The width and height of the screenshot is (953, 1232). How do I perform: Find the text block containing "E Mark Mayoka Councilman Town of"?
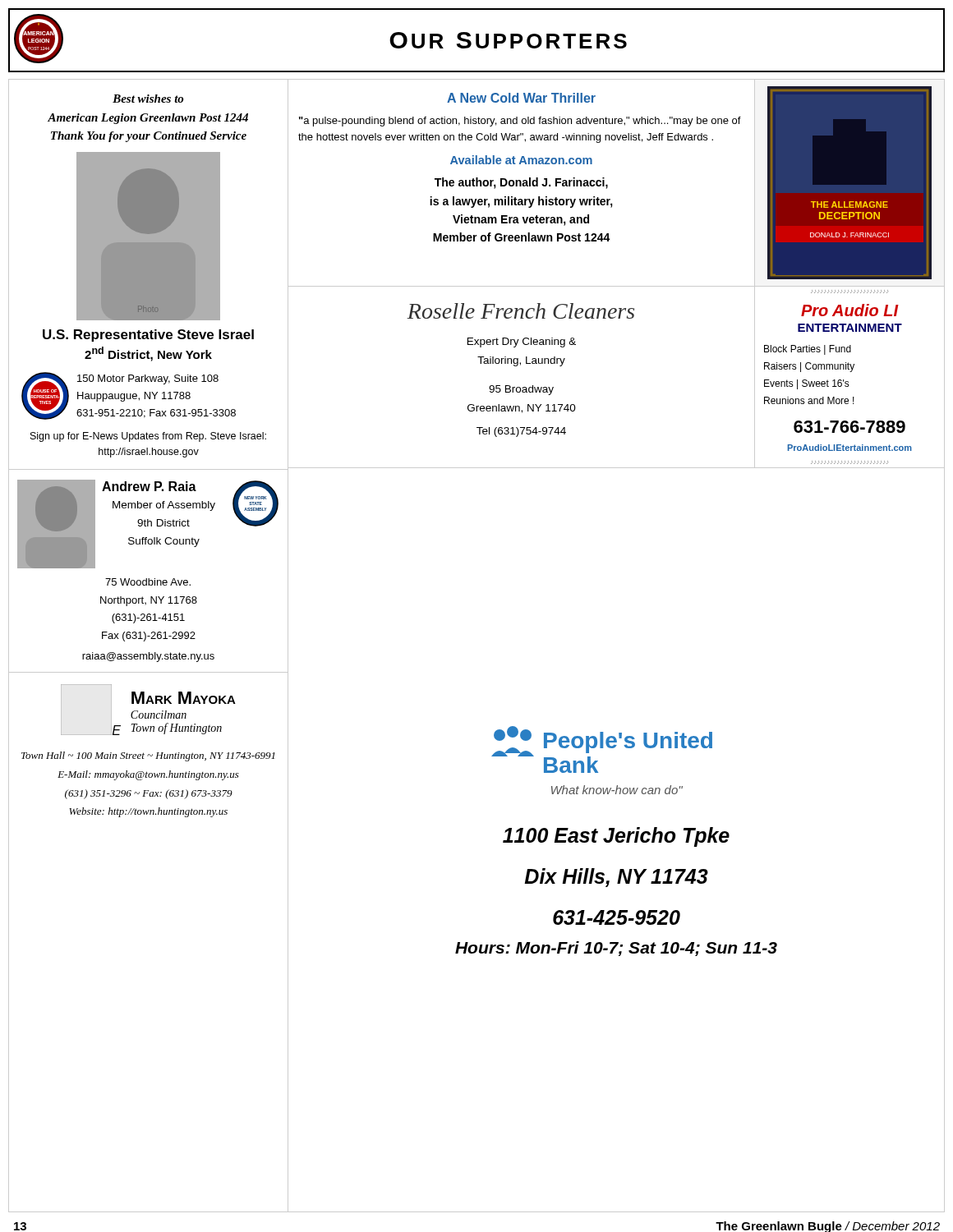click(148, 753)
